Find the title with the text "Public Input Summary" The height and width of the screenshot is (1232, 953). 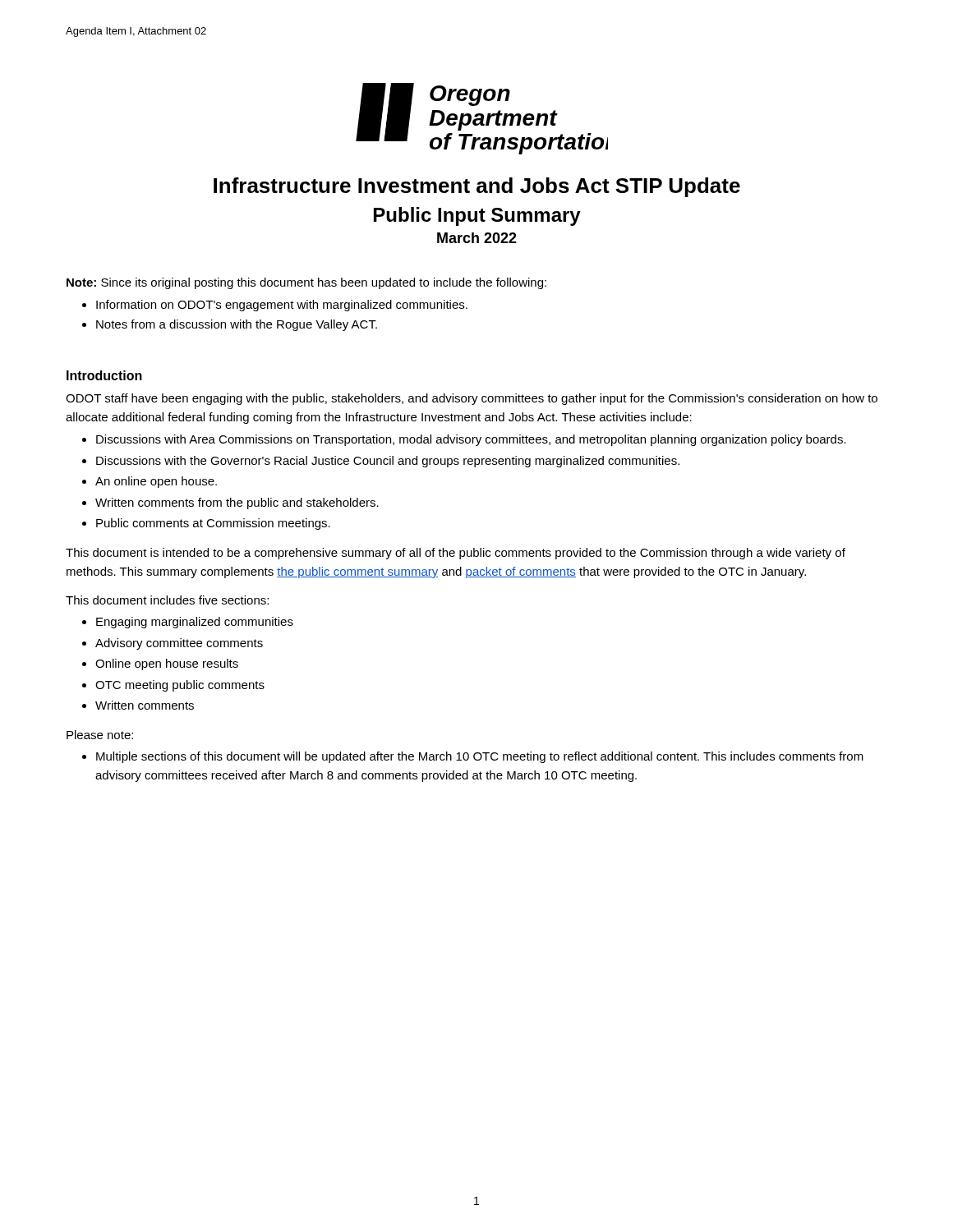click(476, 215)
